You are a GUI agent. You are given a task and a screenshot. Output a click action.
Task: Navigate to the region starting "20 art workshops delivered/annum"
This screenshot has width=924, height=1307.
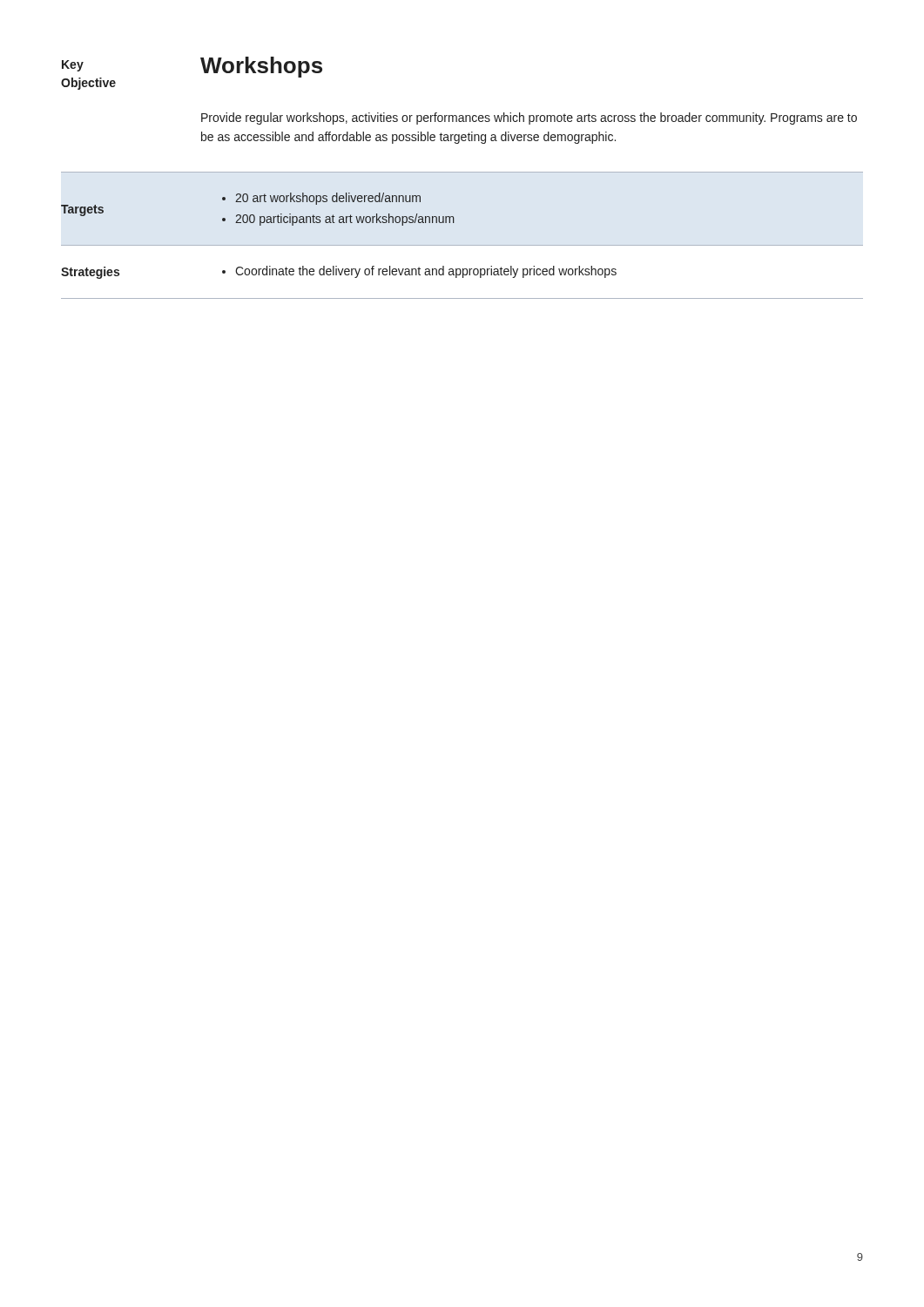328,198
